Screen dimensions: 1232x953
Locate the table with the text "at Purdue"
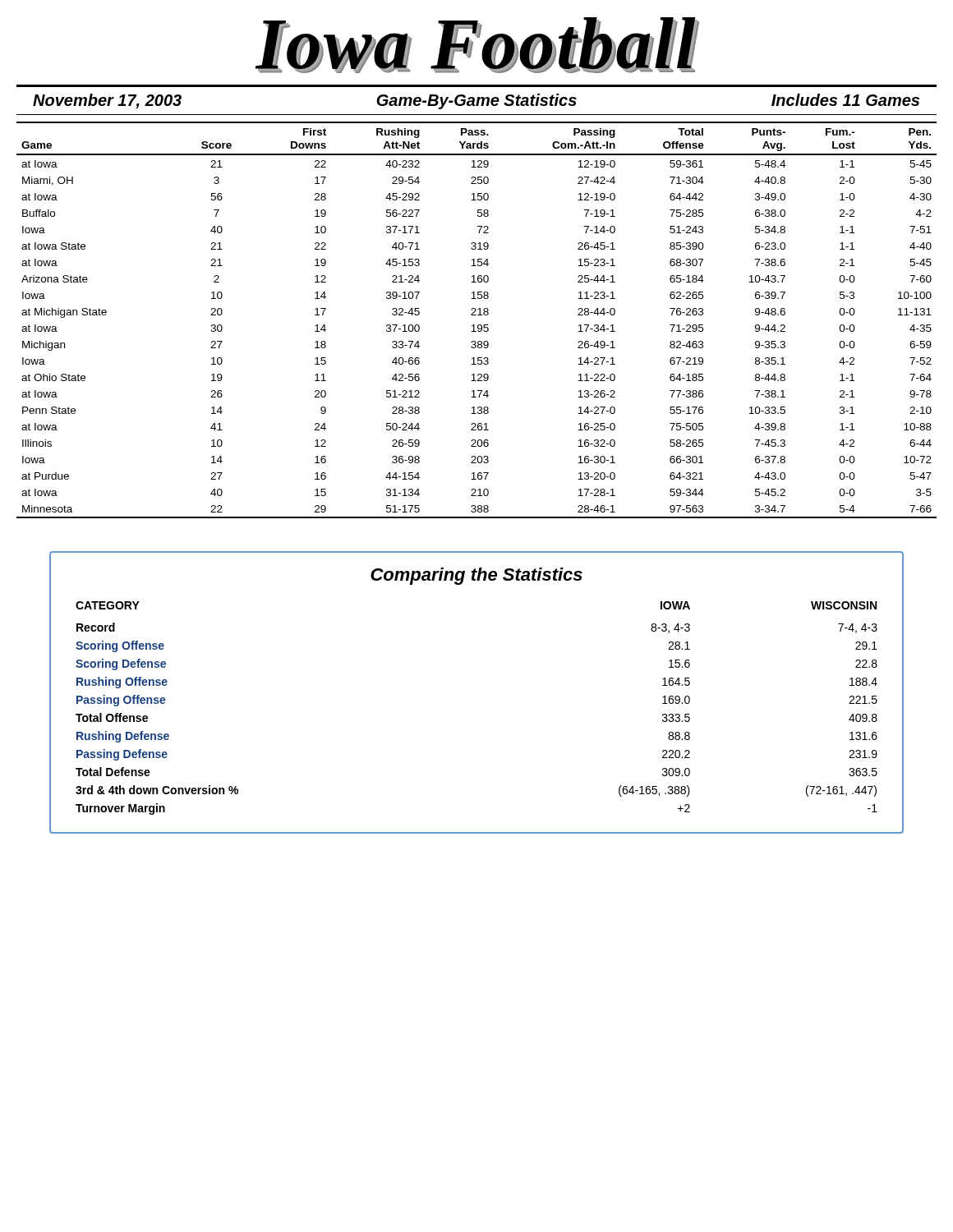click(476, 320)
